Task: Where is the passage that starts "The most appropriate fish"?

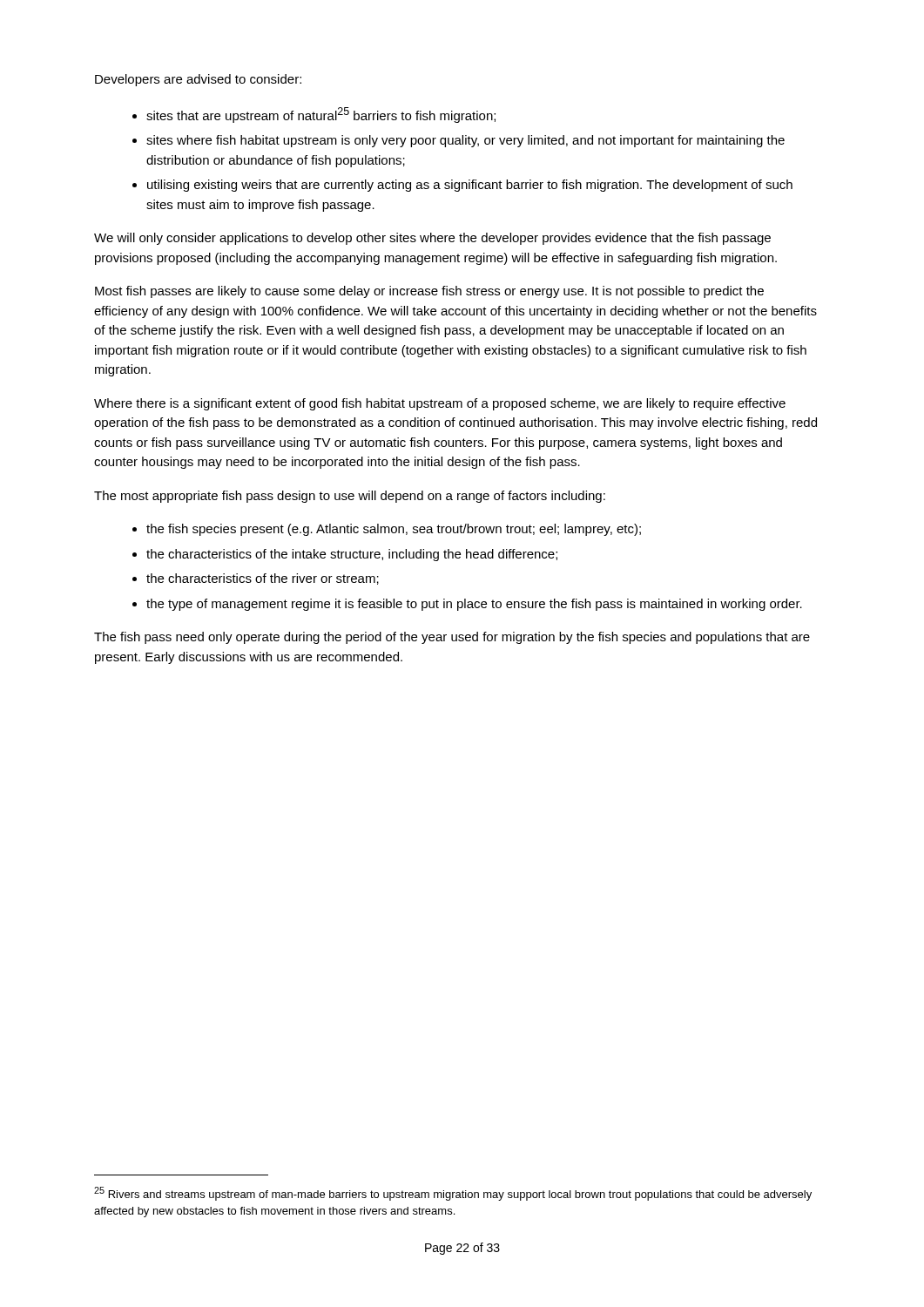Action: (350, 495)
